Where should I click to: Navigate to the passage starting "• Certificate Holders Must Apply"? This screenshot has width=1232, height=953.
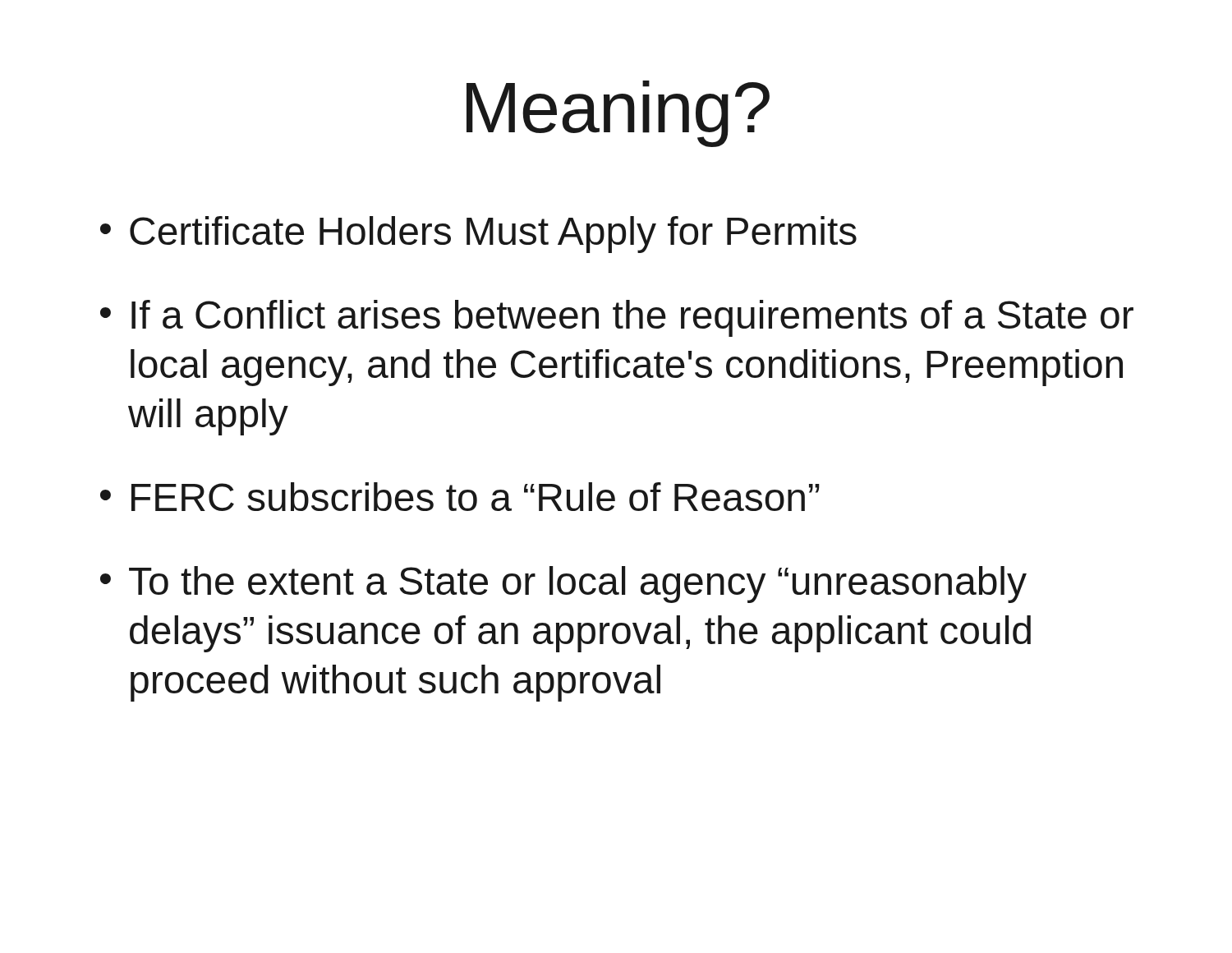click(478, 232)
